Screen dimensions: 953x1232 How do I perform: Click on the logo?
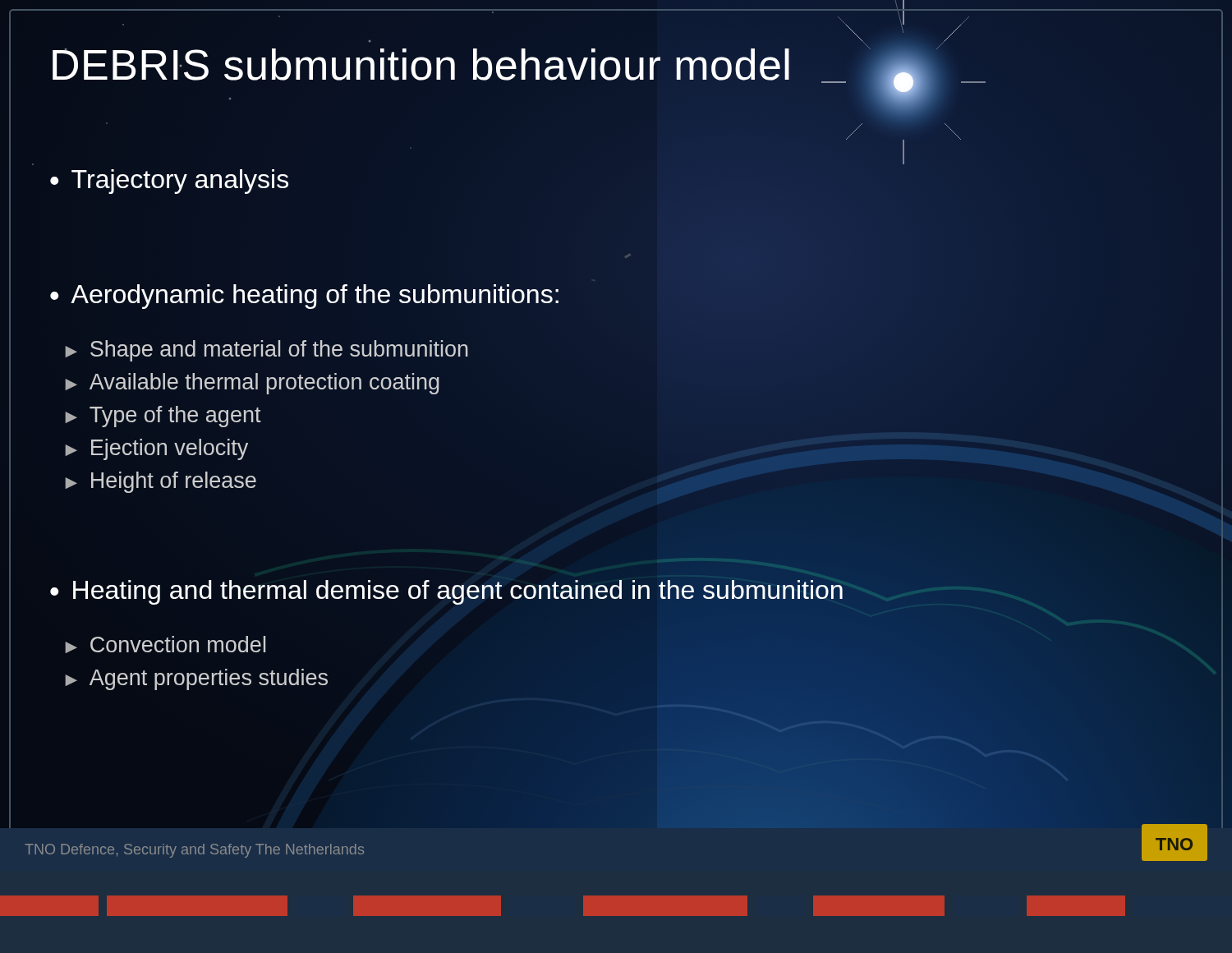(1175, 844)
